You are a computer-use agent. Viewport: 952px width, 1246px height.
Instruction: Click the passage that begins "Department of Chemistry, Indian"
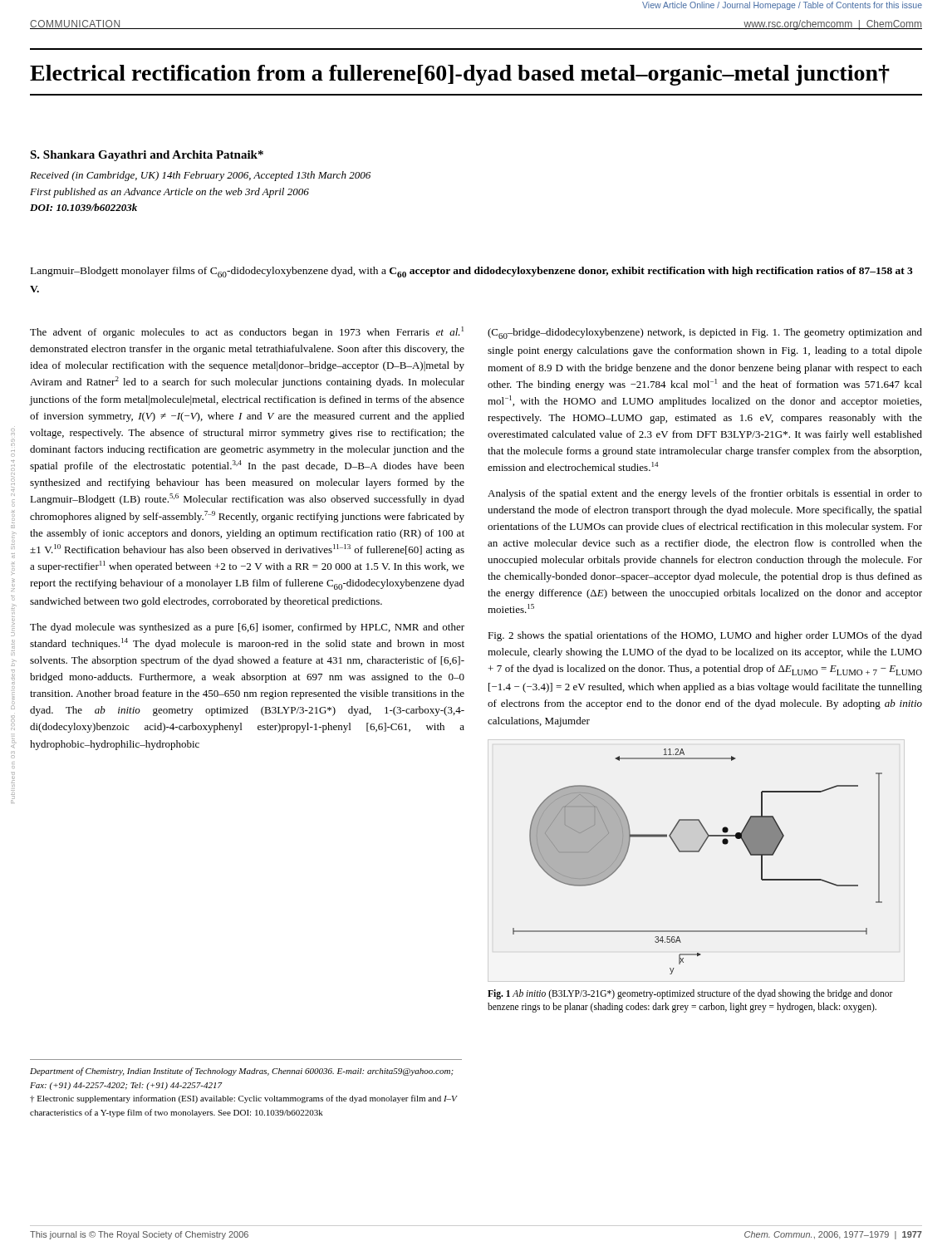pos(246,1091)
